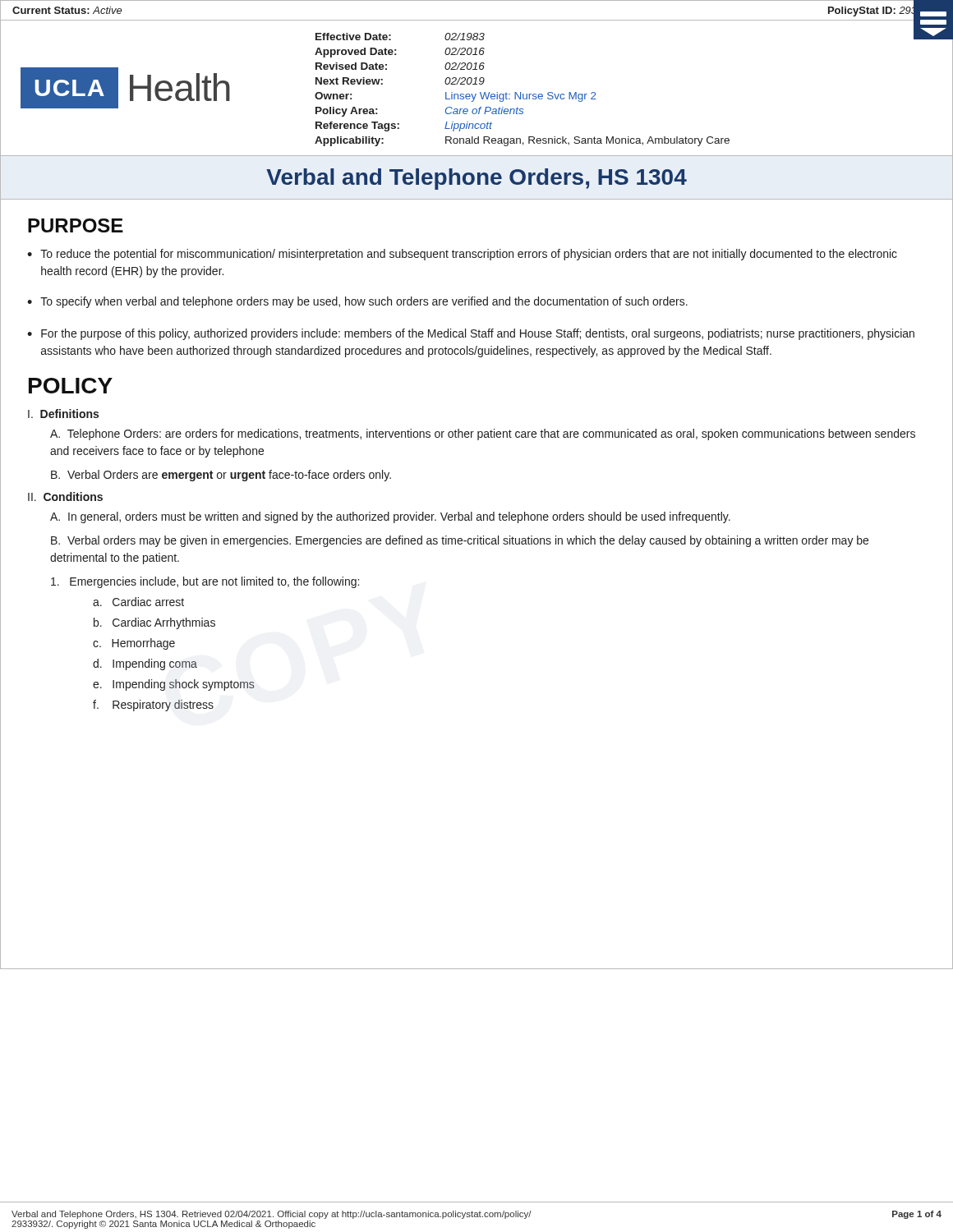Select the text block starting "f. Respiratory distress"

(153, 706)
